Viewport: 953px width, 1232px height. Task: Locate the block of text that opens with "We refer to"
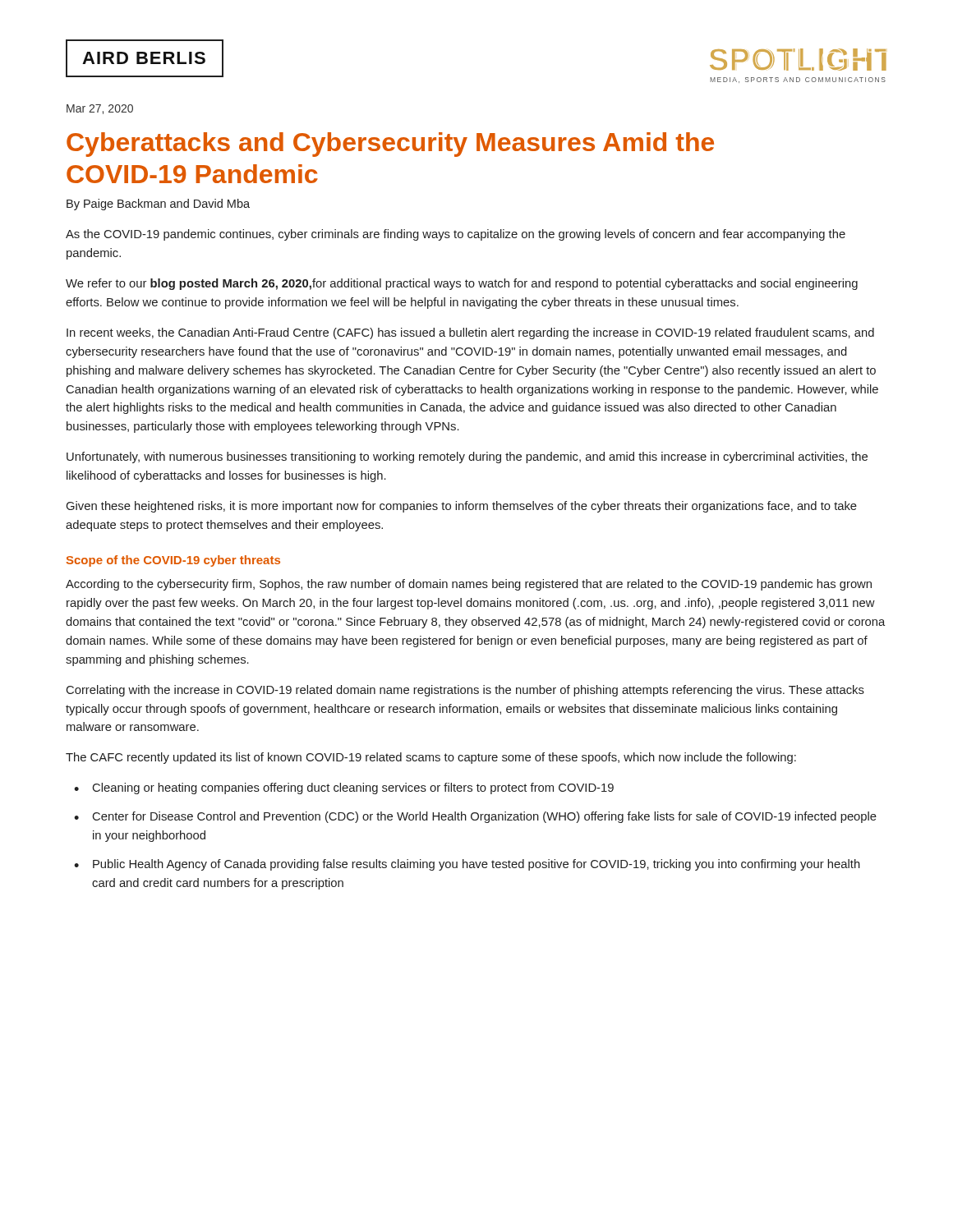462,293
